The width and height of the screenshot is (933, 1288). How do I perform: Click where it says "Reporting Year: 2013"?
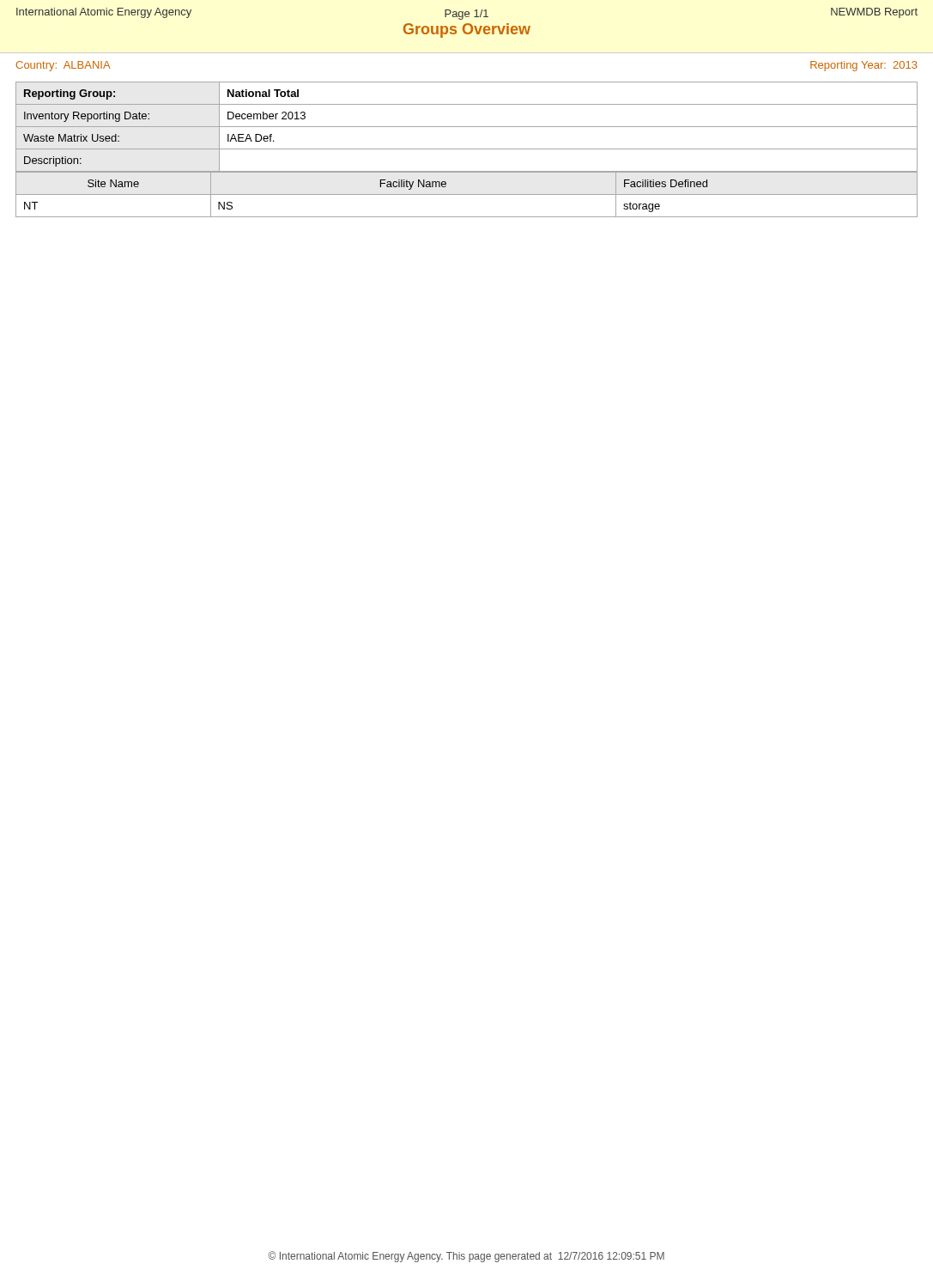[864, 65]
